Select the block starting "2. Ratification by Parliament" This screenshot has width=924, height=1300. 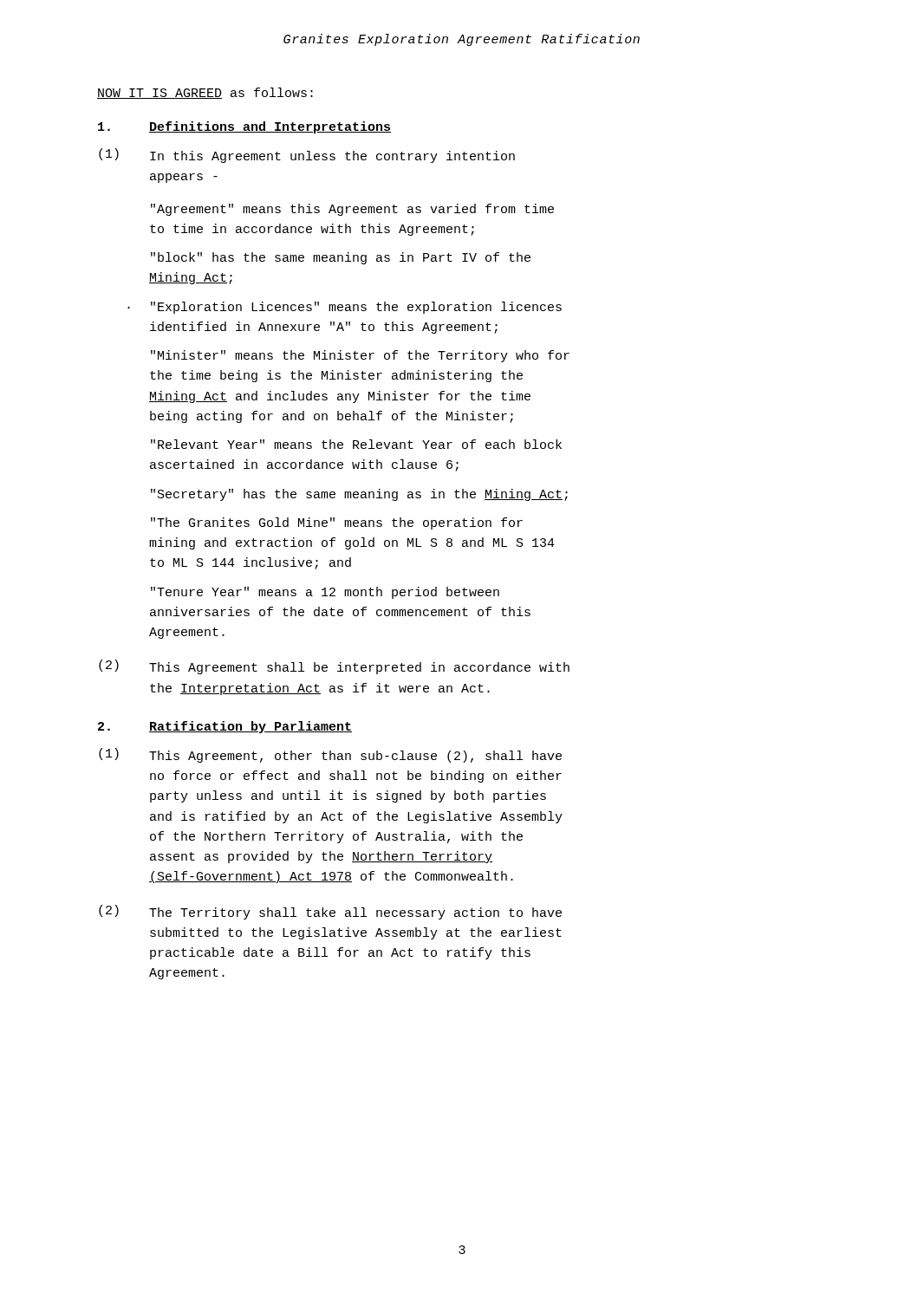coord(225,727)
